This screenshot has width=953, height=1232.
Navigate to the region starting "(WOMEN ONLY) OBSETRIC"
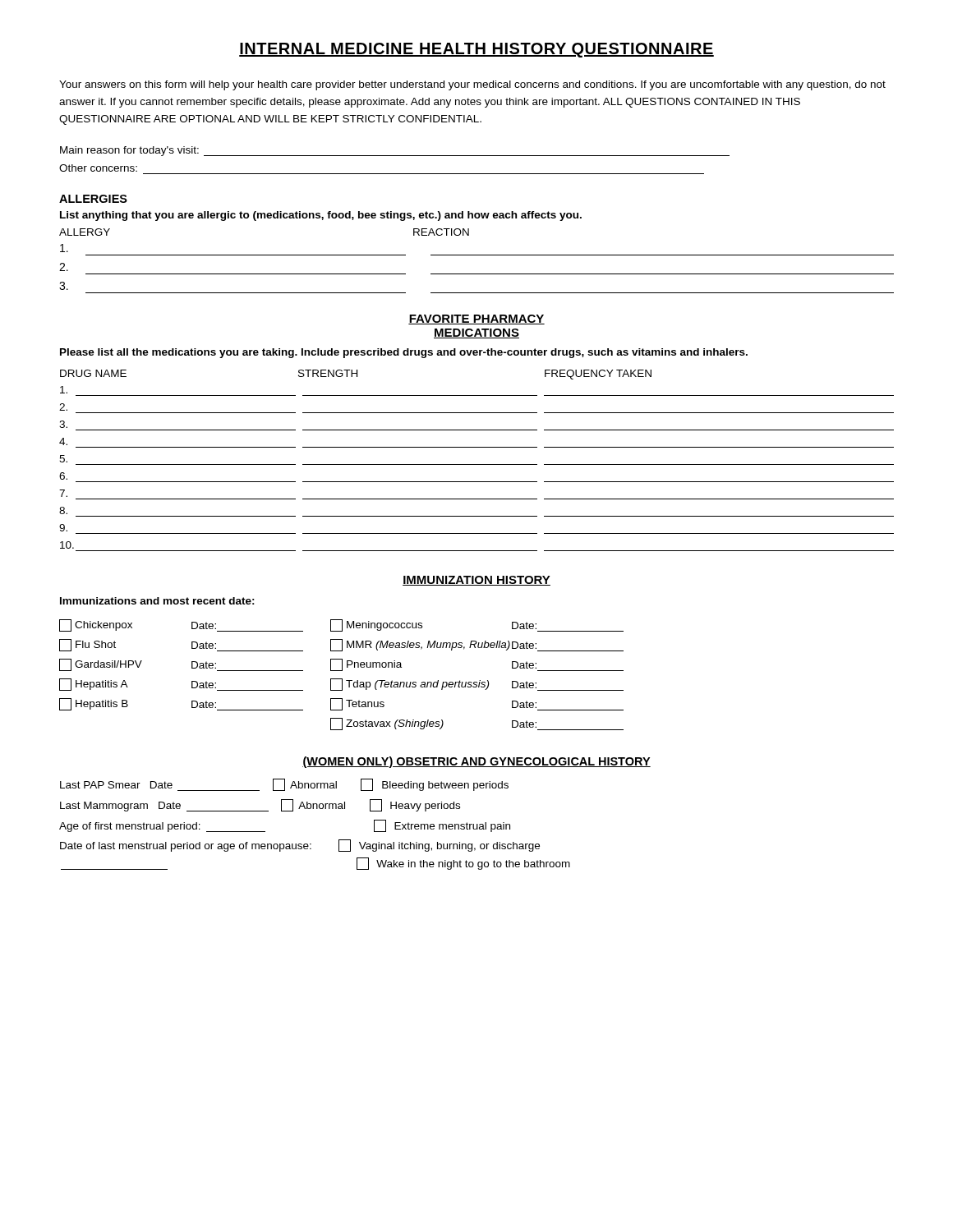[x=476, y=761]
